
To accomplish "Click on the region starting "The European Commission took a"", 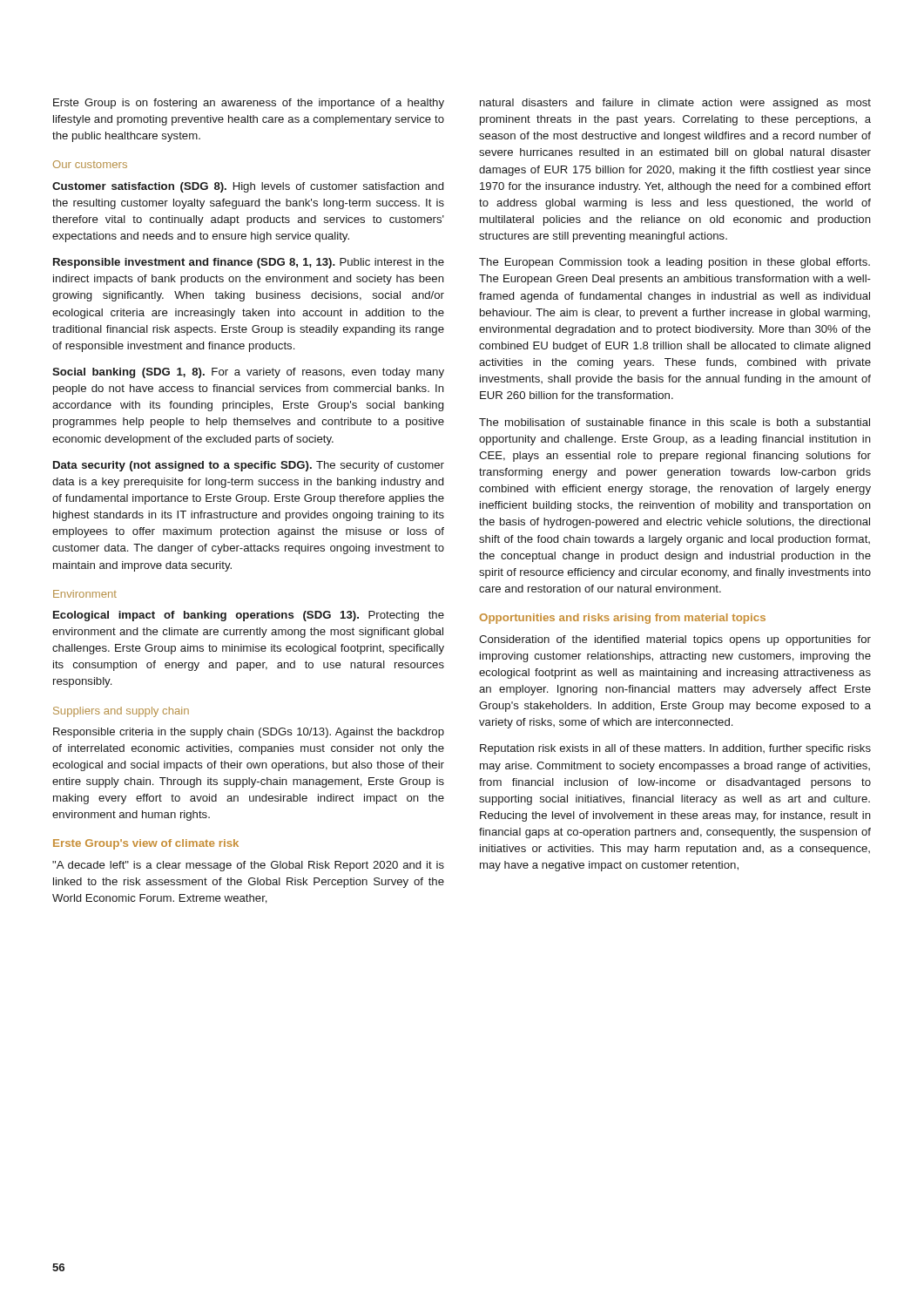I will click(x=675, y=329).
